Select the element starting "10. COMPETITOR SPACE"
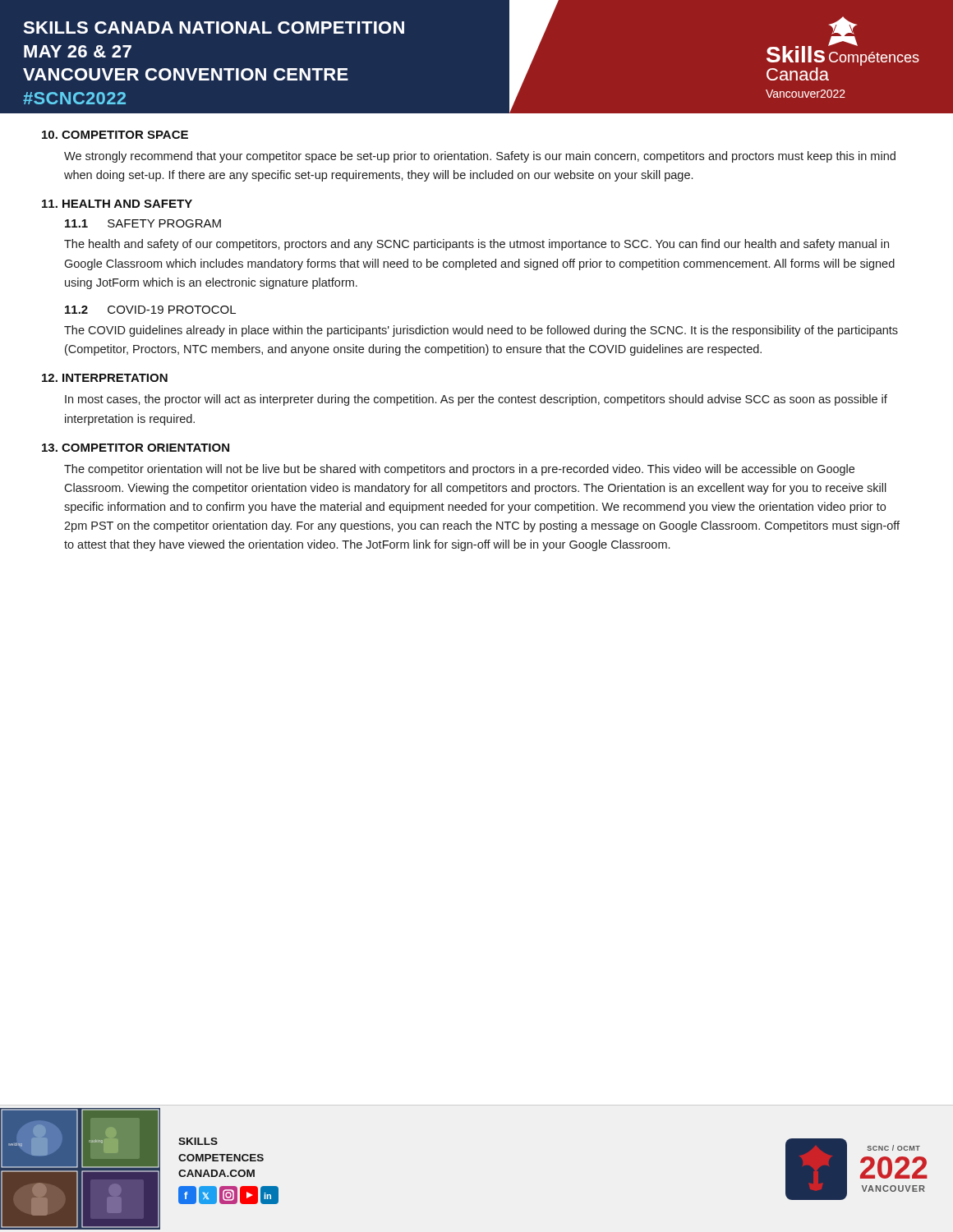This screenshot has width=953, height=1232. tap(115, 134)
